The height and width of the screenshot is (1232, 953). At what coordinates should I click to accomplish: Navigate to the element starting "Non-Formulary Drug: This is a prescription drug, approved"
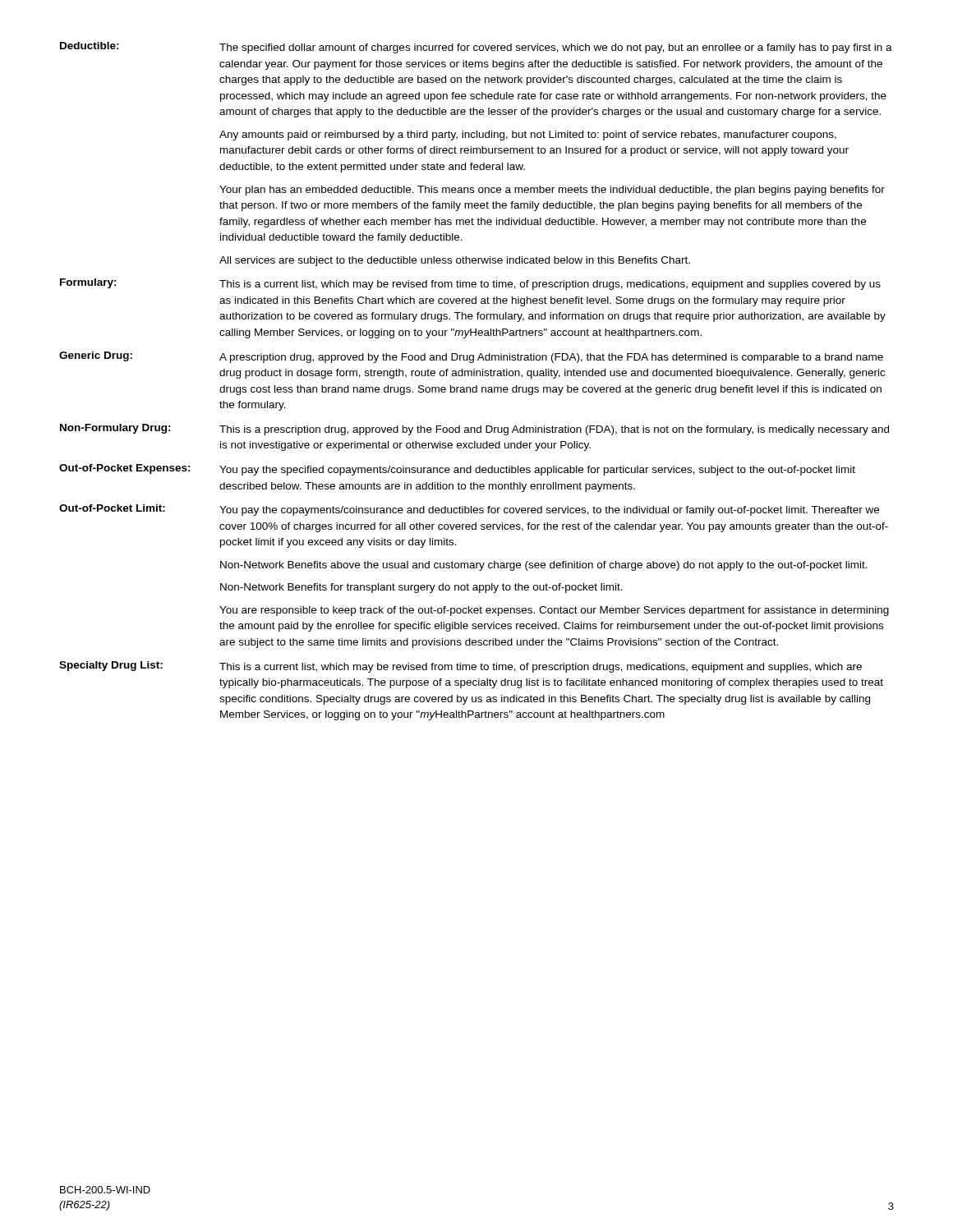coord(476,437)
